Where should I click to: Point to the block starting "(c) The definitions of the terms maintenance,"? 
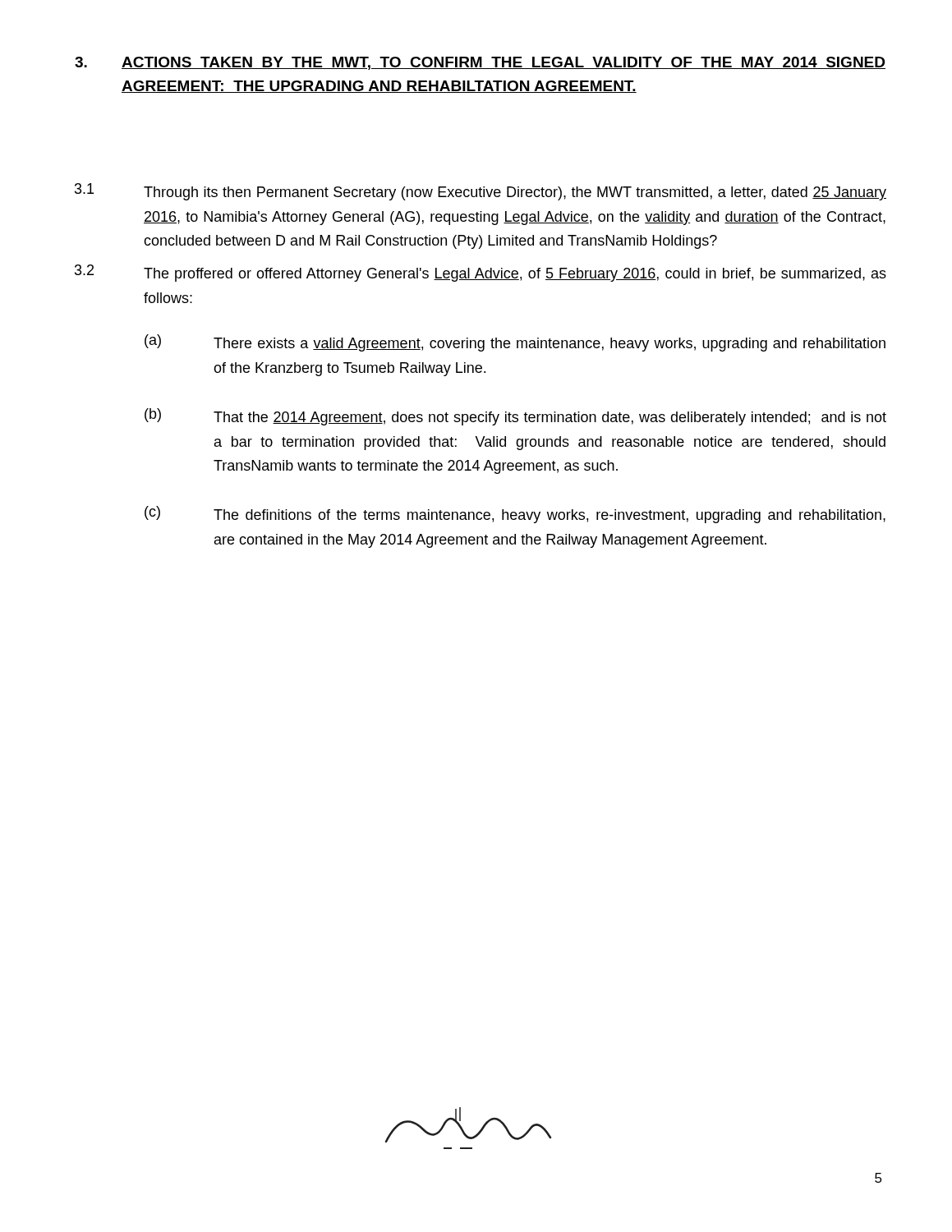point(515,528)
